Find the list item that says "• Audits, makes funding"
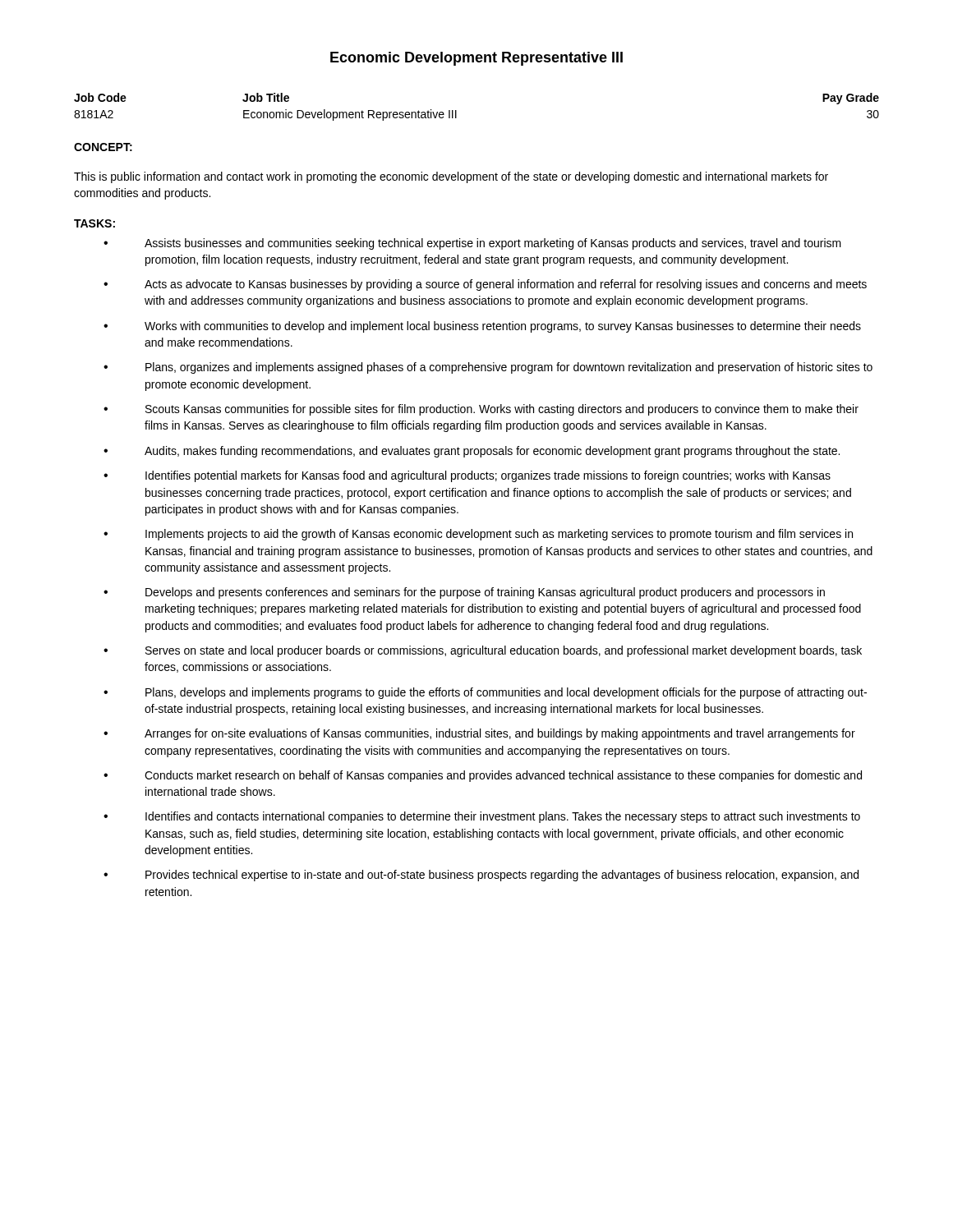 pyautogui.click(x=457, y=451)
